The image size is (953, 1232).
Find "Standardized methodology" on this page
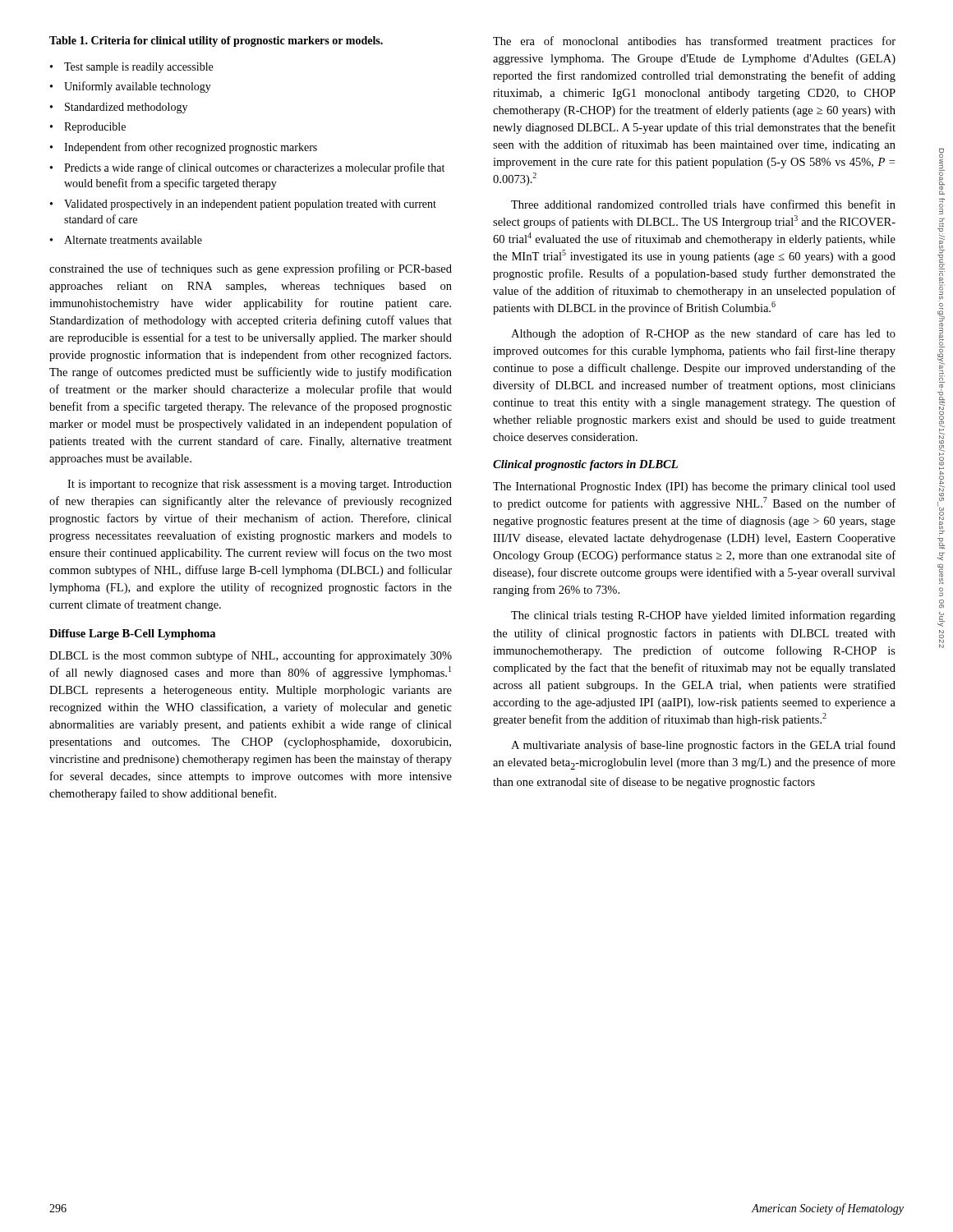[126, 107]
